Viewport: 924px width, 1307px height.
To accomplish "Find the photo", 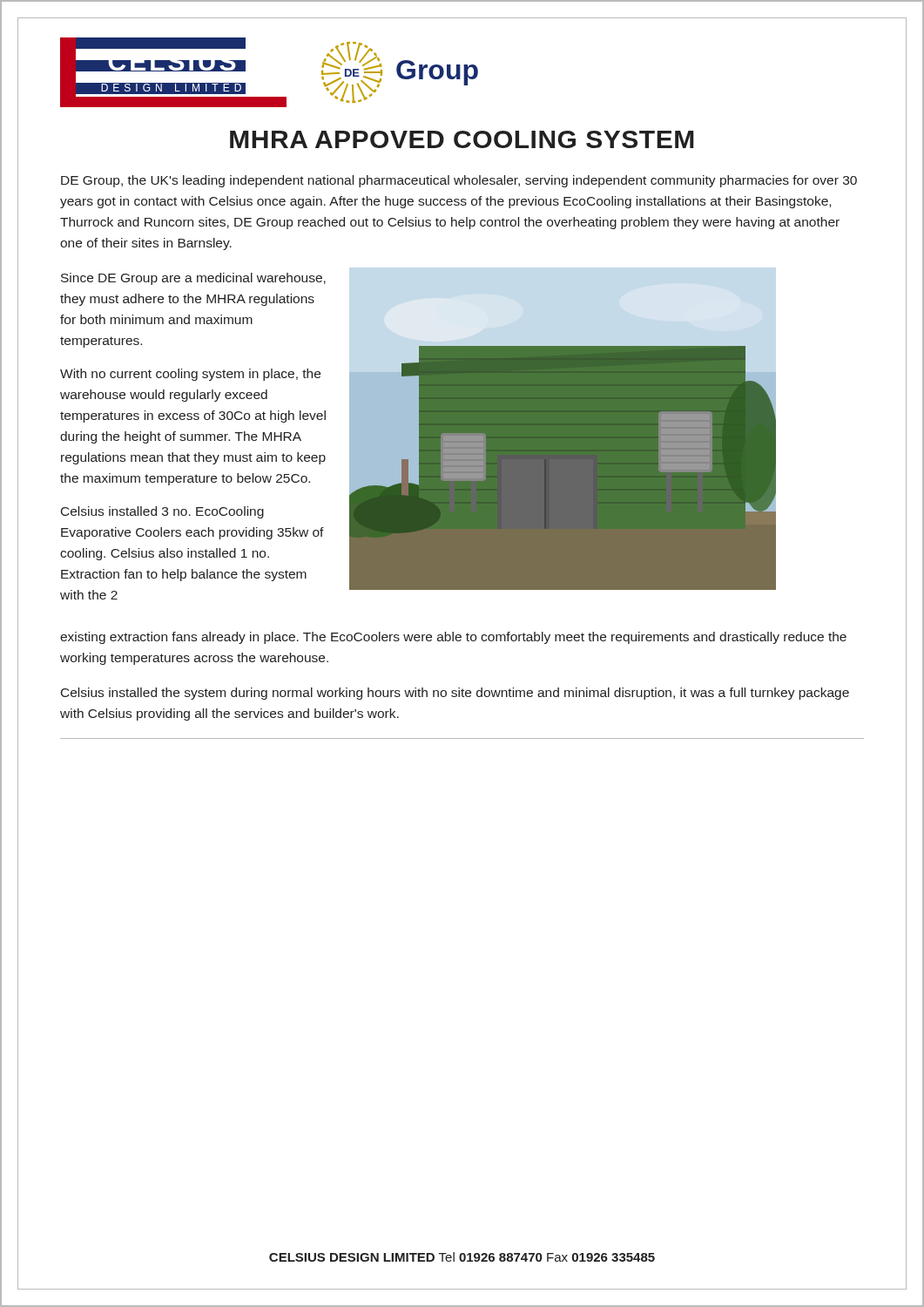I will [x=607, y=430].
